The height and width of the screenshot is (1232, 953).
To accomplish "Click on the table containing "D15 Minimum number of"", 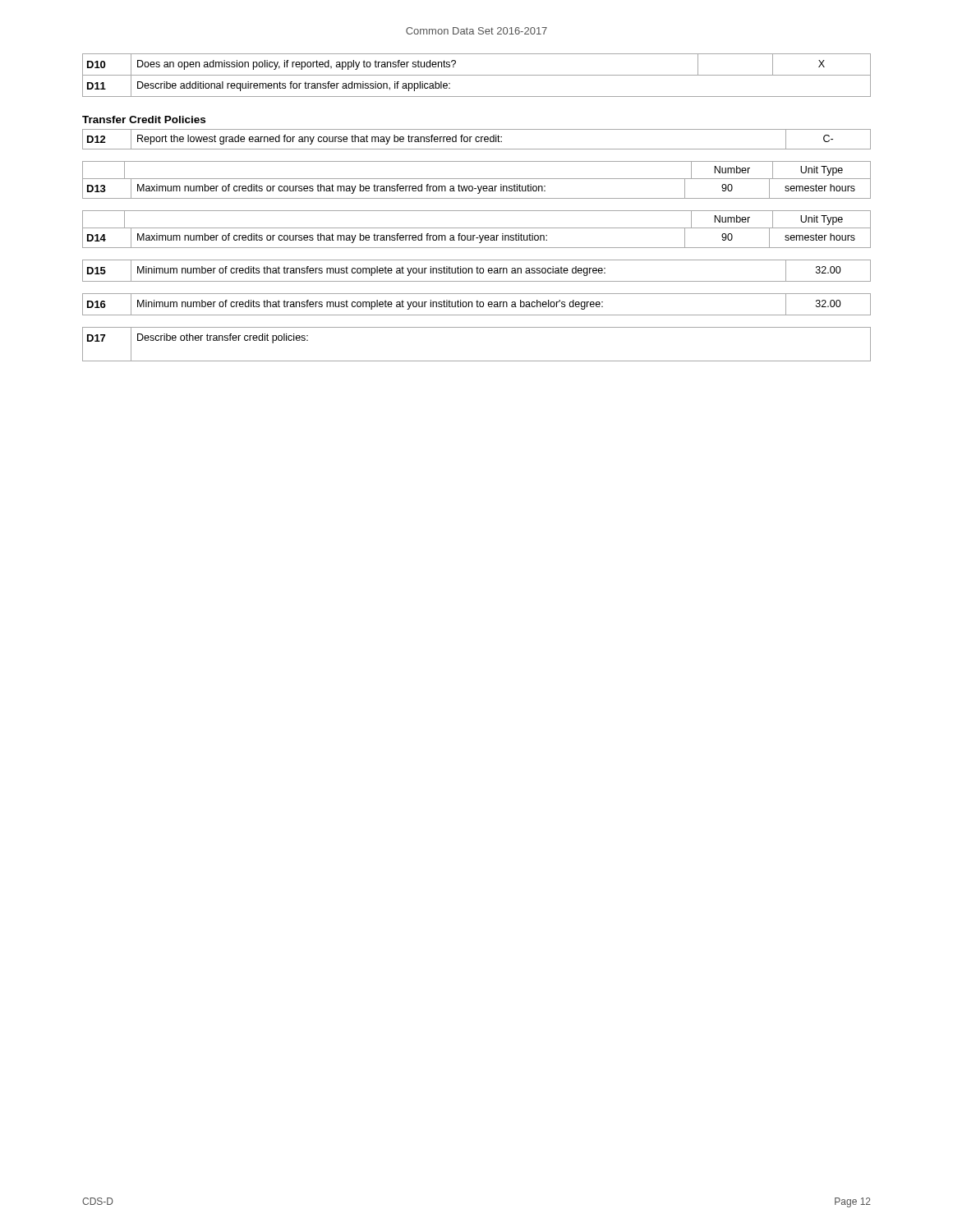I will (476, 271).
